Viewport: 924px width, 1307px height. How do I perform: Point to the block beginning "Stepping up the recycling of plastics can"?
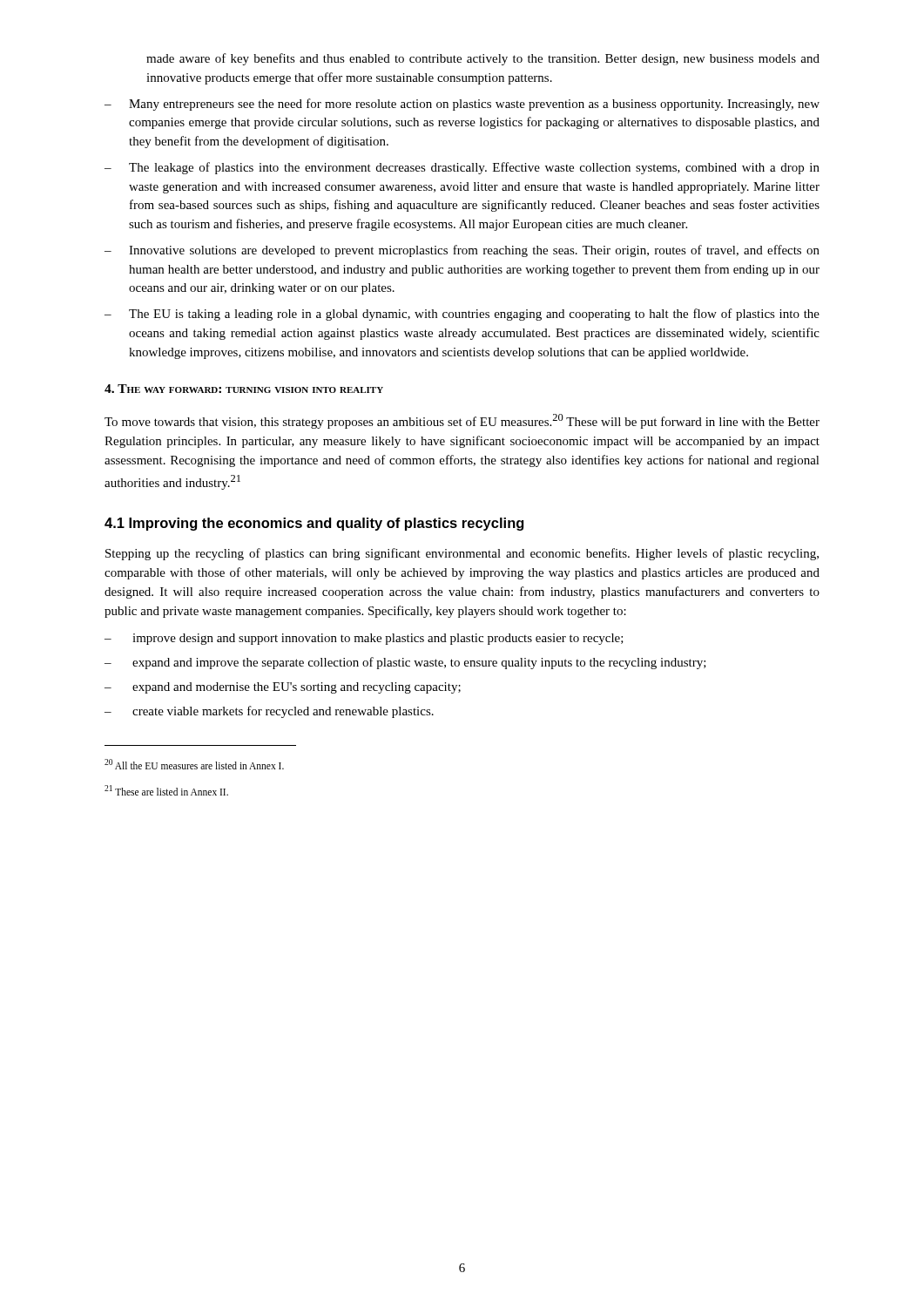click(462, 583)
